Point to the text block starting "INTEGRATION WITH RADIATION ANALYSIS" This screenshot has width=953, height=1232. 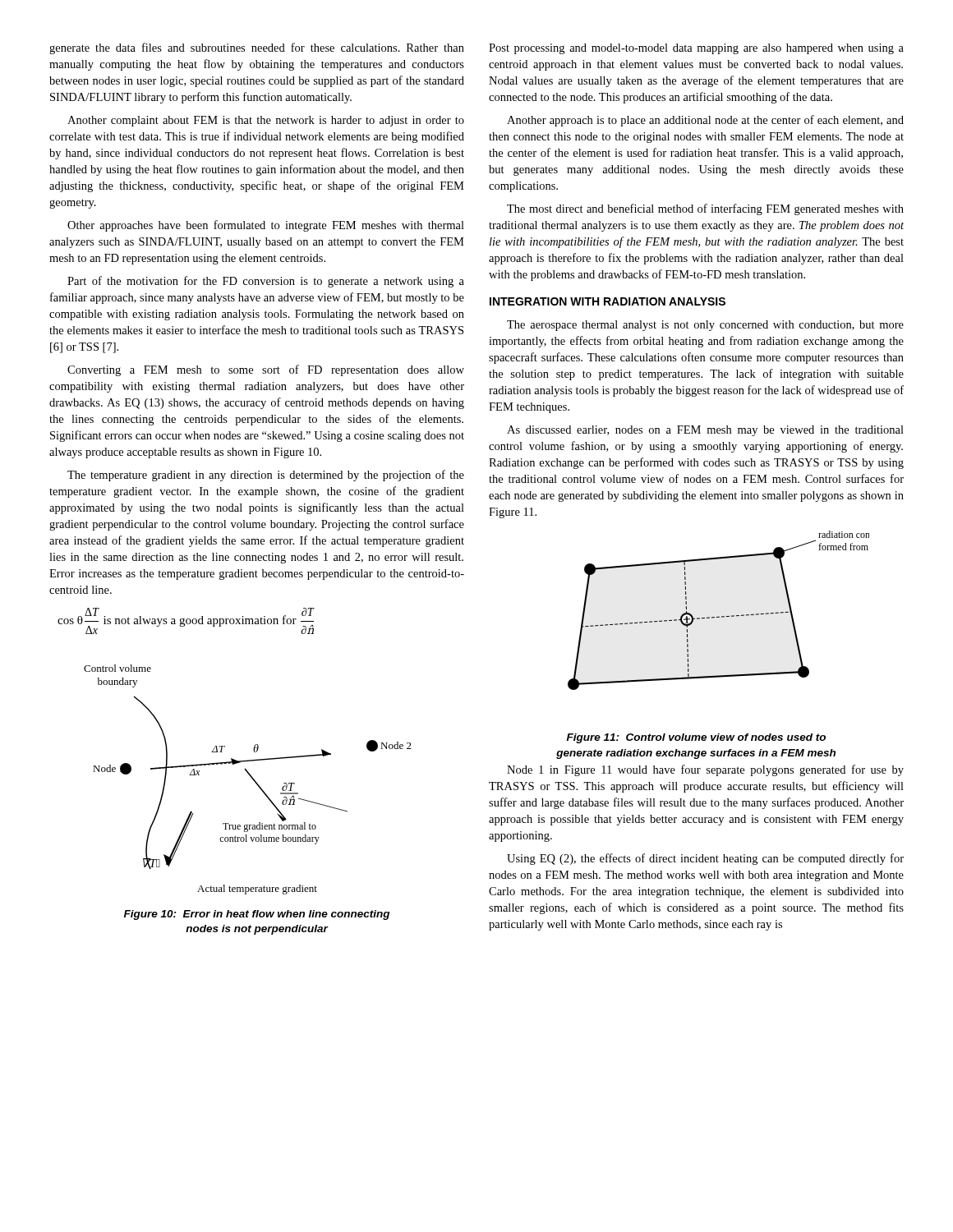[696, 302]
